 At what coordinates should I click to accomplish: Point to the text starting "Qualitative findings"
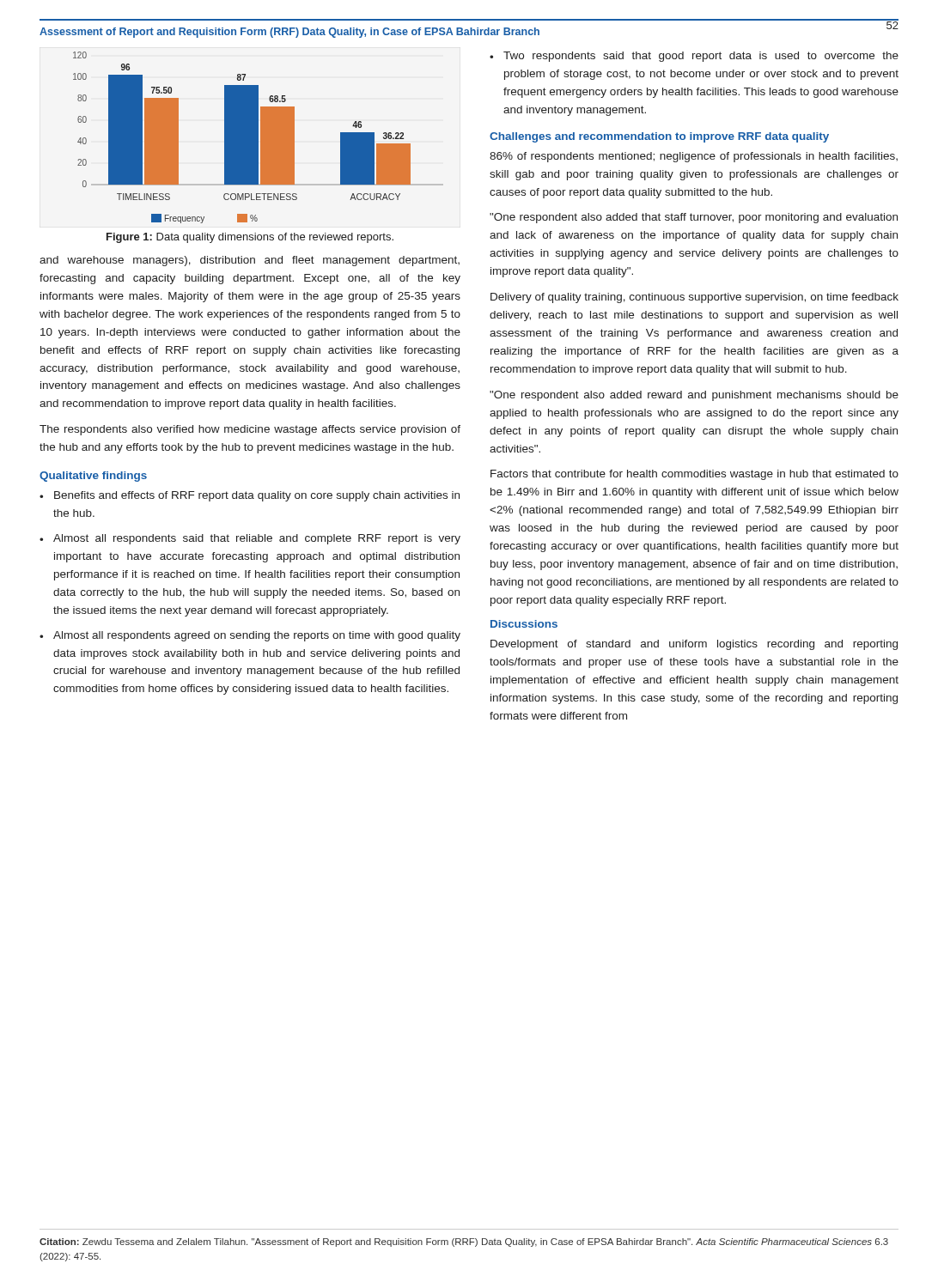tap(93, 475)
